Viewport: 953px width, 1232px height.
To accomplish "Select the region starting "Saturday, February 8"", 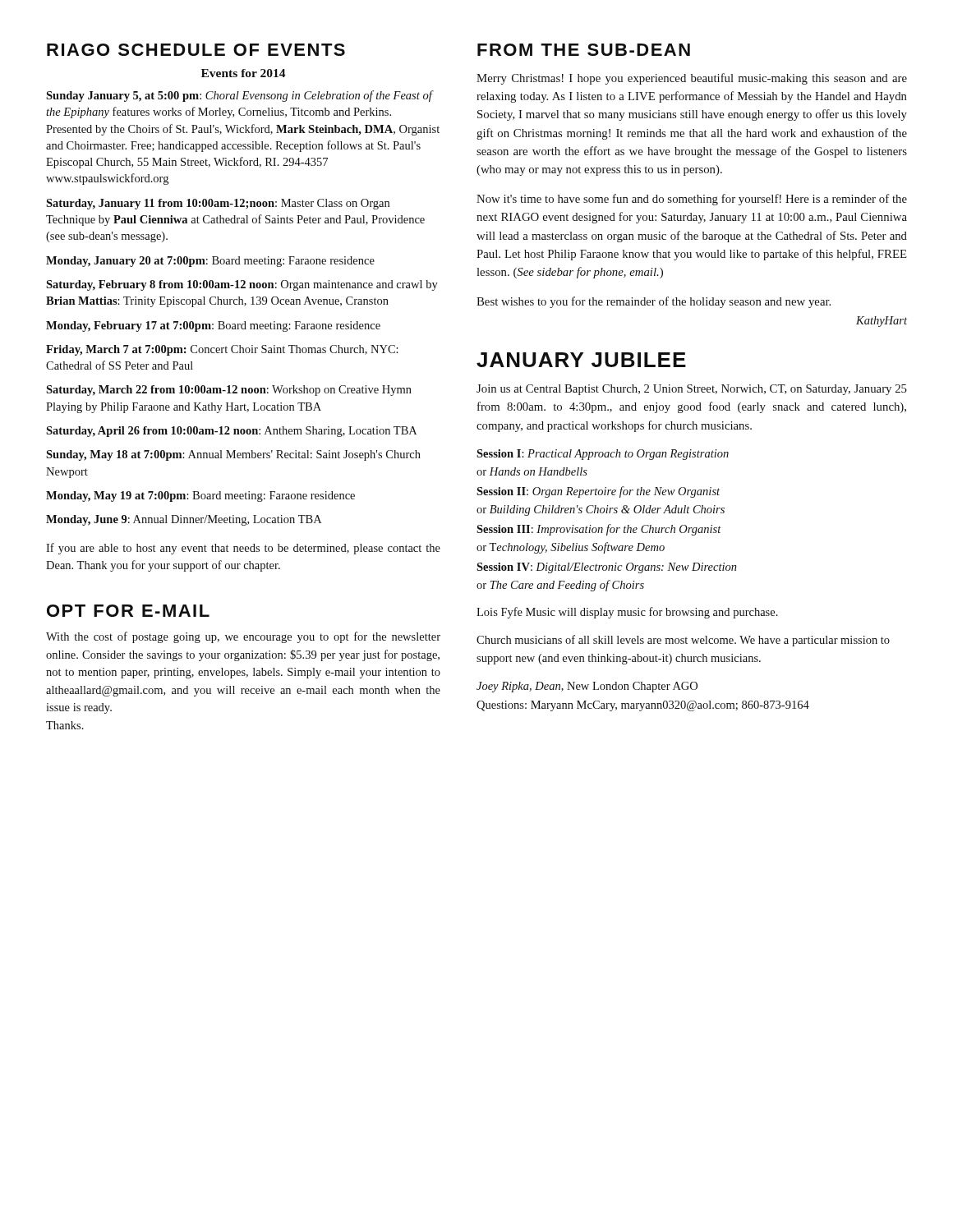I will 242,292.
